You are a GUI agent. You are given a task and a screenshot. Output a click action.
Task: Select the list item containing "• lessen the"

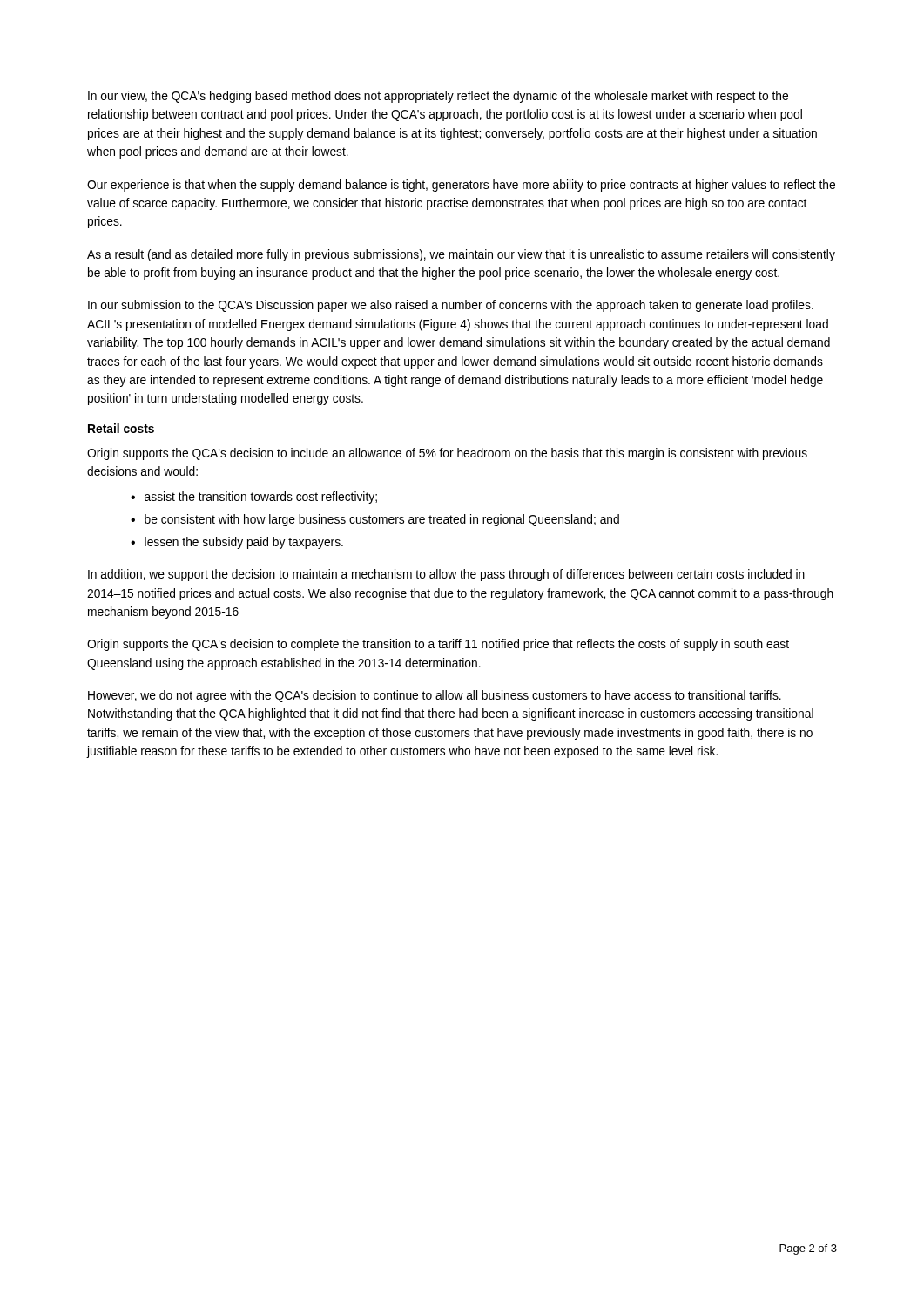point(237,543)
